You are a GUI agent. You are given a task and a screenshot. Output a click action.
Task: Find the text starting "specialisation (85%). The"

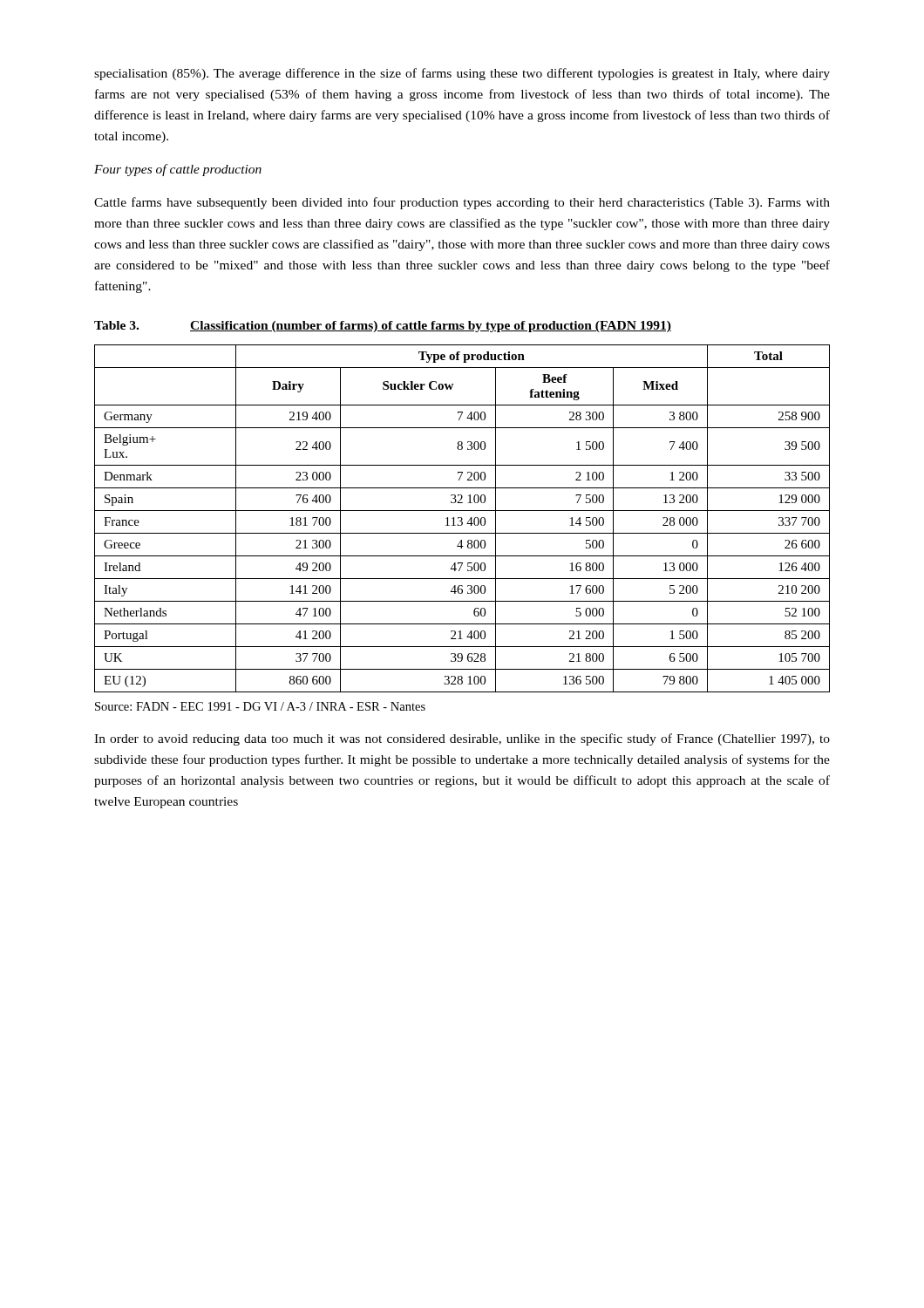462,104
